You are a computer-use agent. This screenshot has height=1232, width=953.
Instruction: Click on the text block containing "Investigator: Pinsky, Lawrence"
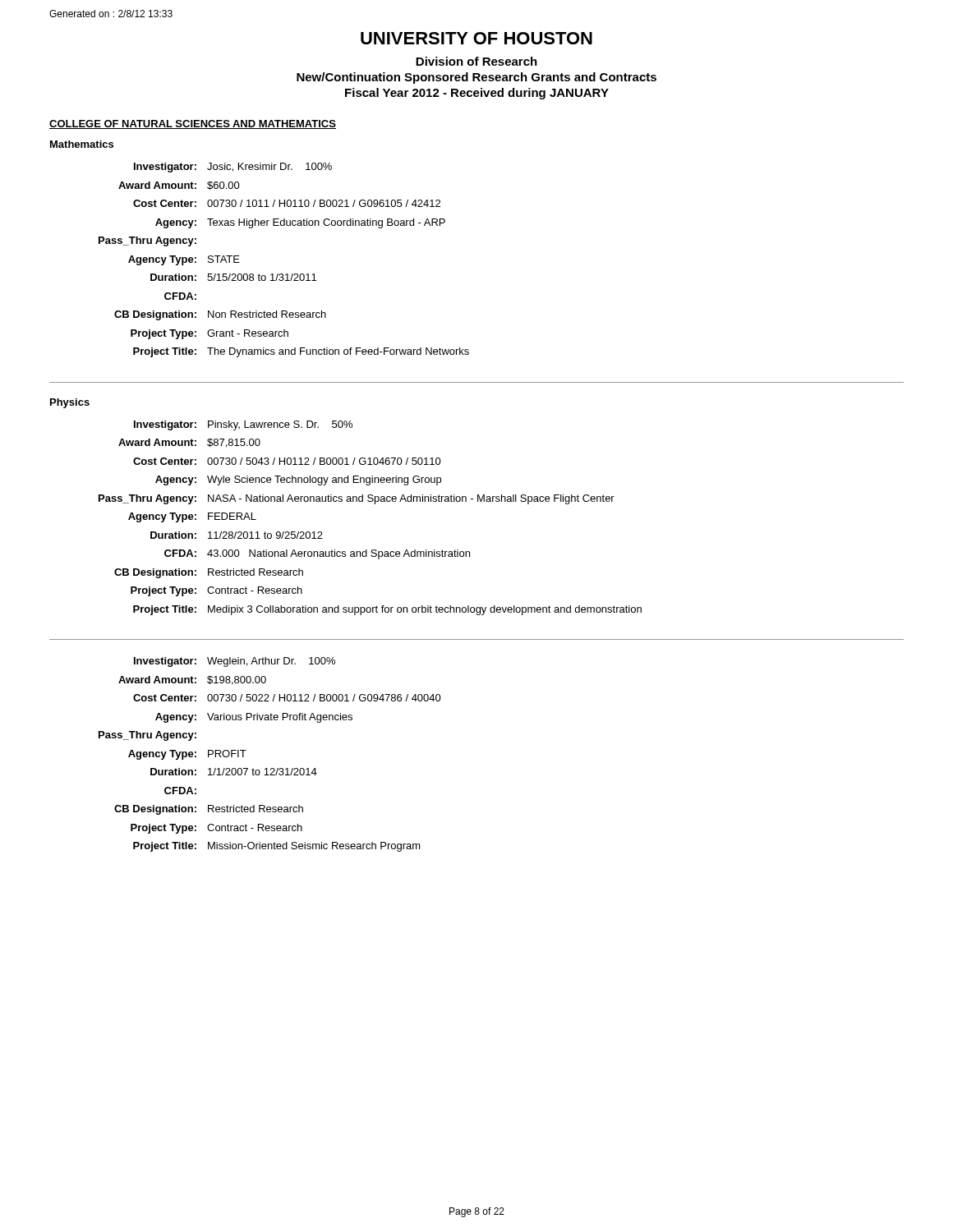243,425
